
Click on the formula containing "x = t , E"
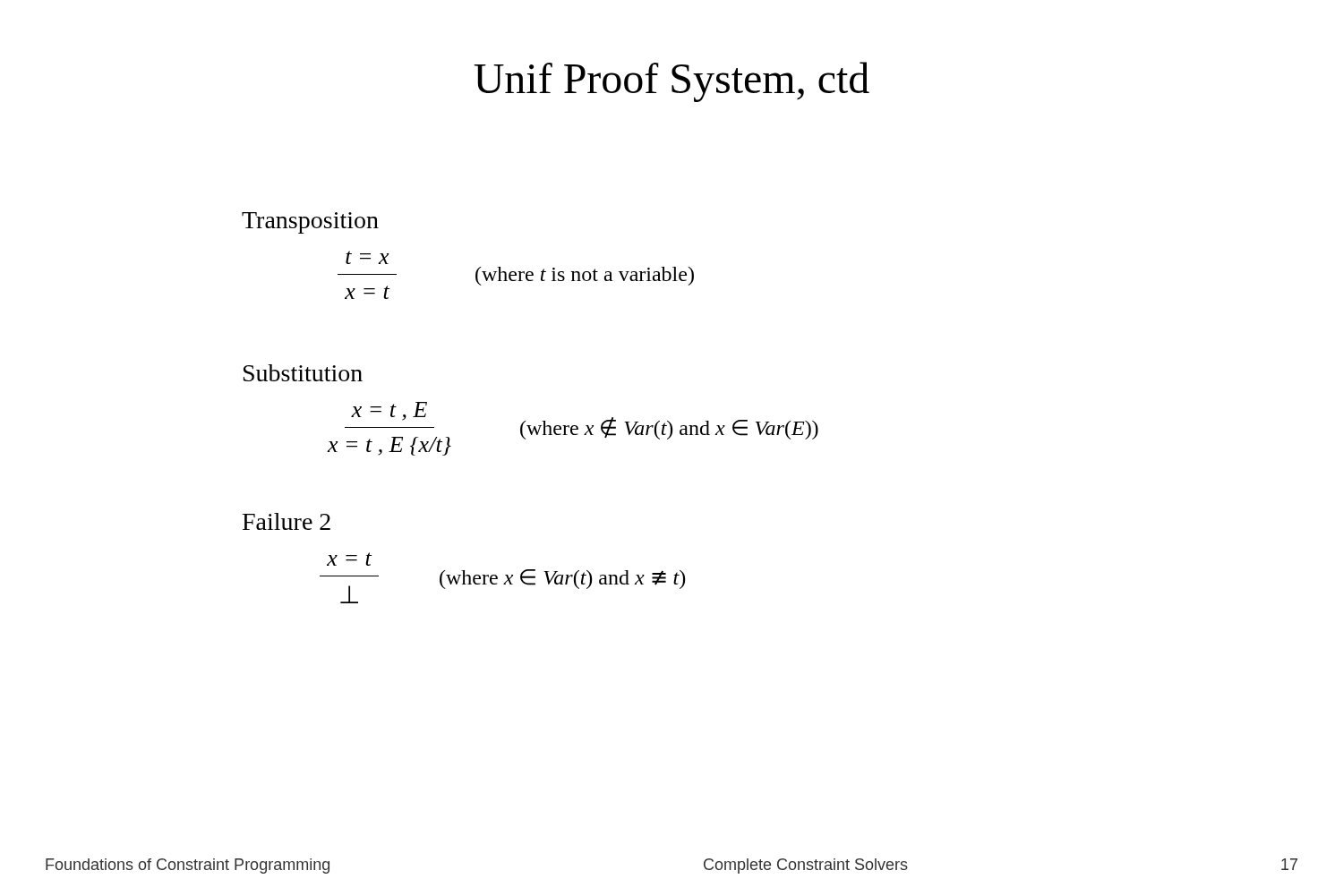click(566, 427)
